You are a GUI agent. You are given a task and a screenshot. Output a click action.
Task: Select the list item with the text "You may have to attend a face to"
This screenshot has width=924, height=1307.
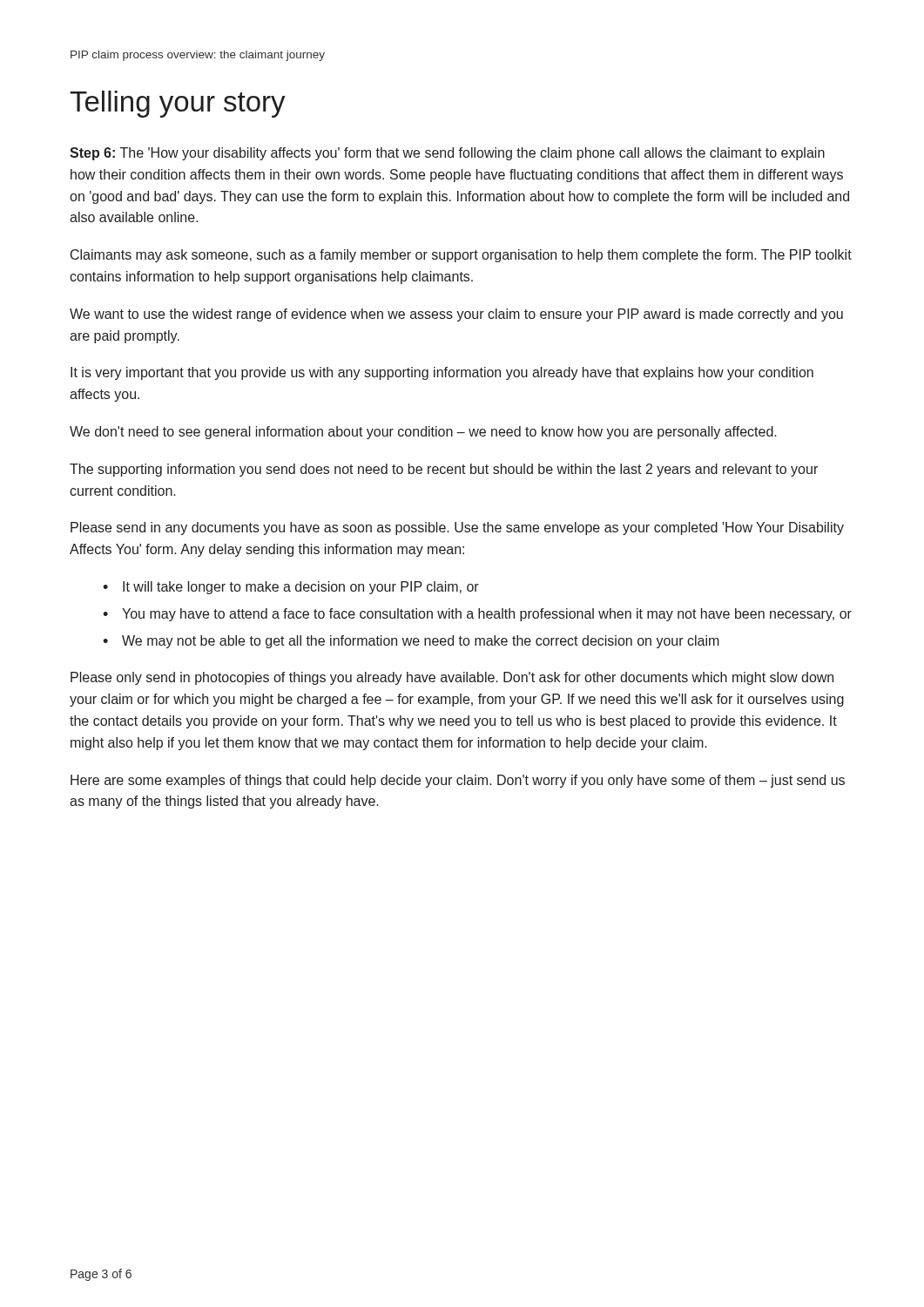(x=487, y=614)
